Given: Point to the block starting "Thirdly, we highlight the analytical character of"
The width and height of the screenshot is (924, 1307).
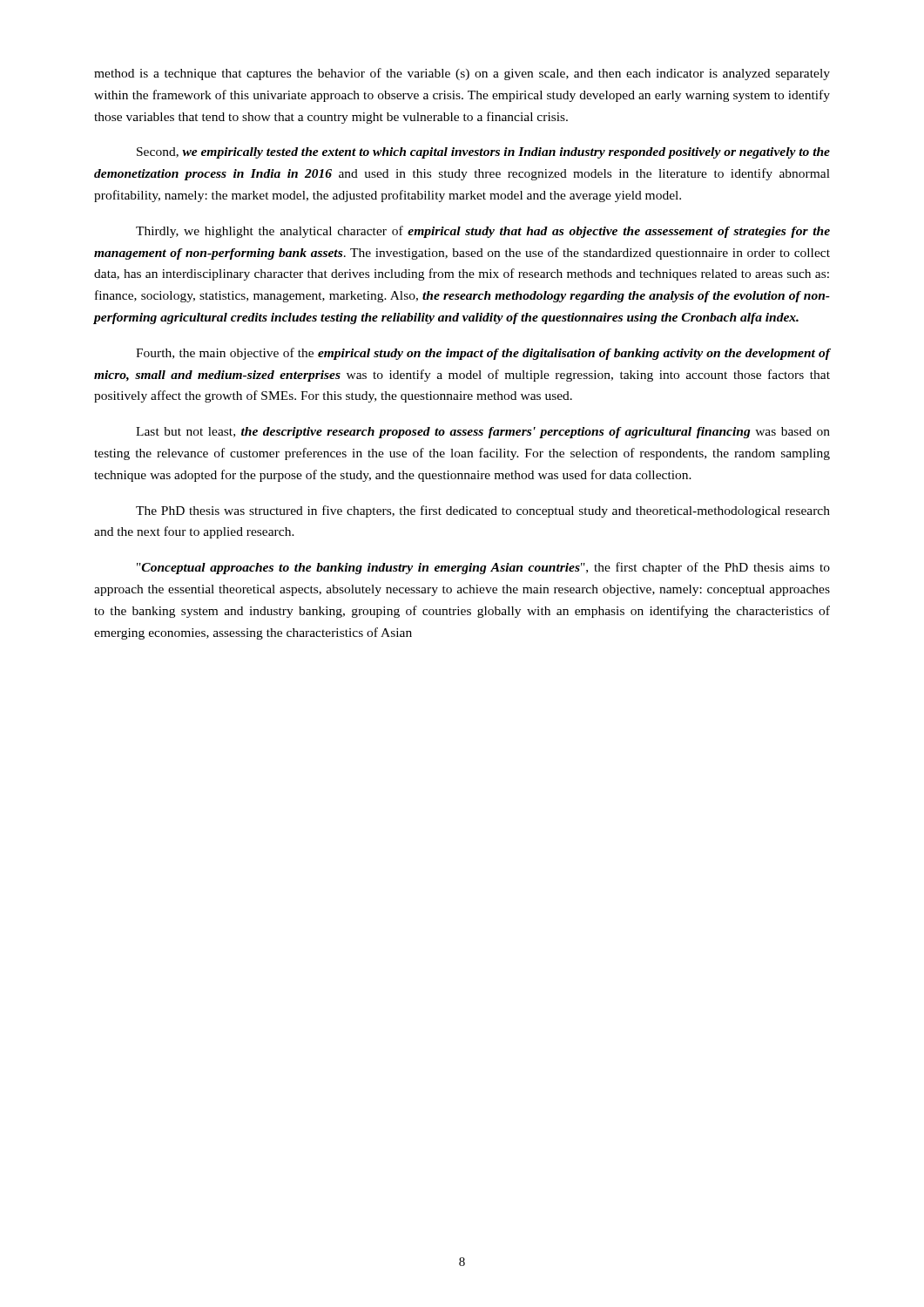Looking at the screenshot, I should click(x=462, y=273).
